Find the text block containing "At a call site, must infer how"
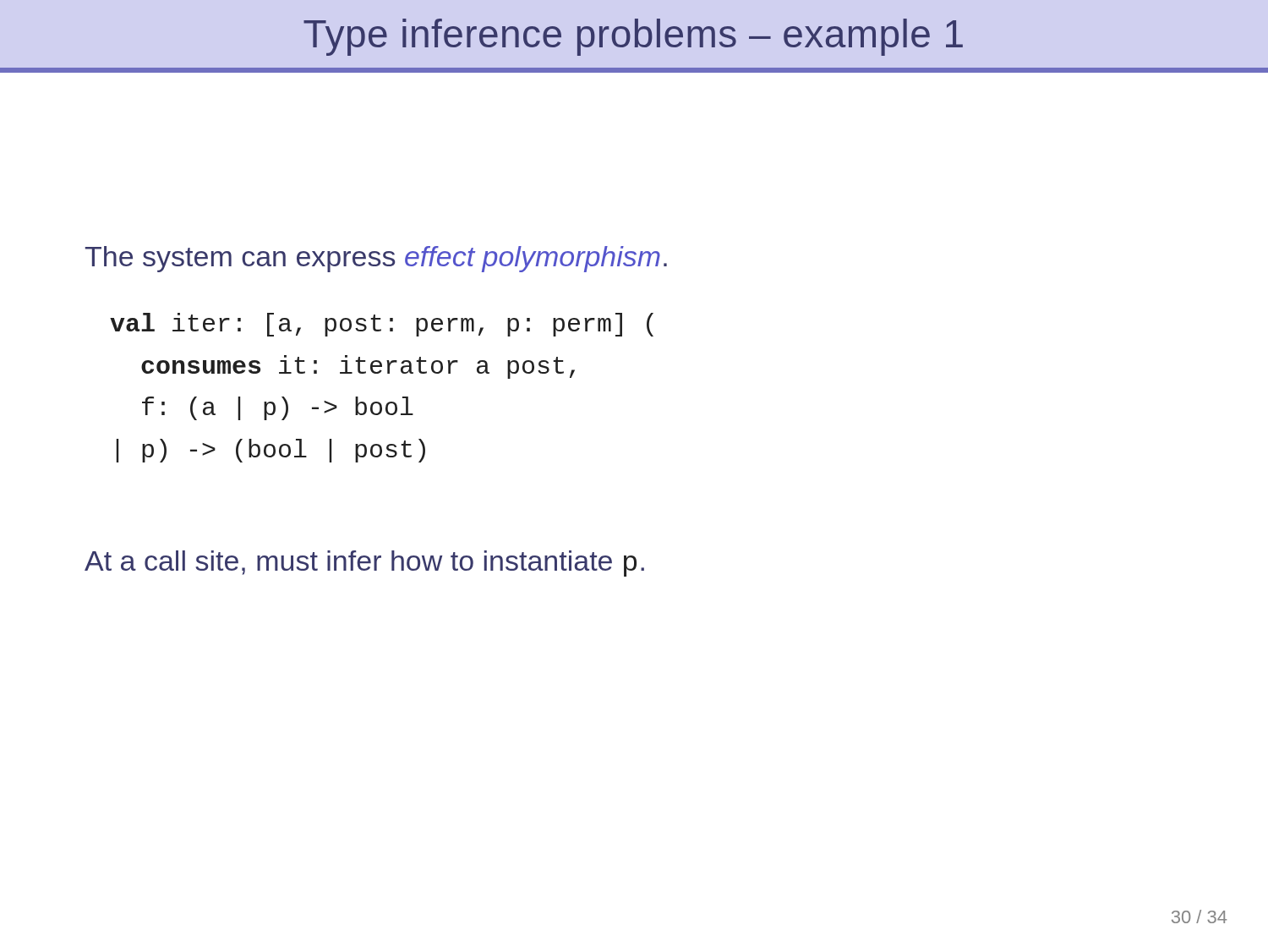This screenshot has width=1268, height=952. tap(366, 562)
